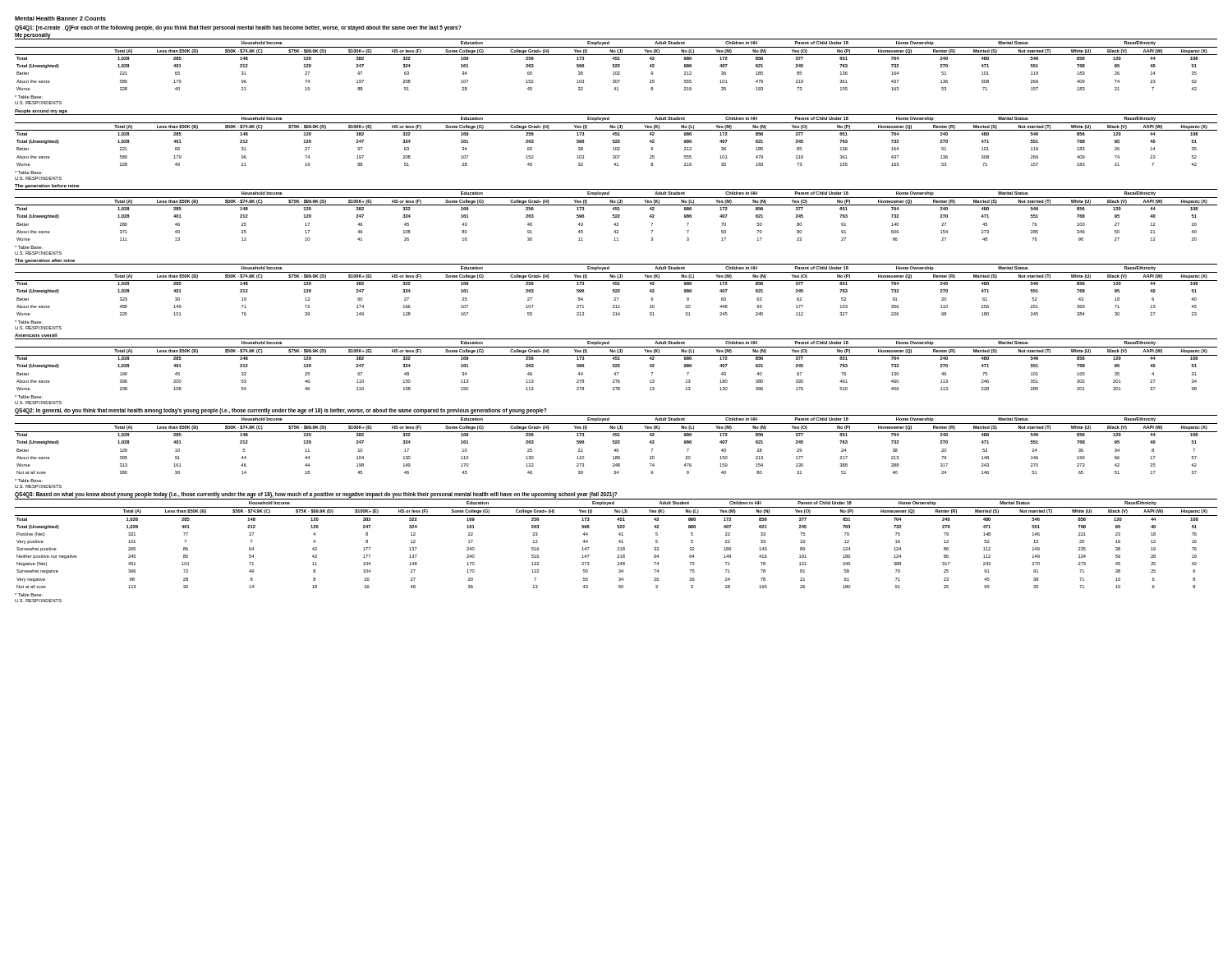Where does it say "The generation after mine"?
The height and width of the screenshot is (953, 1232).
[45, 261]
